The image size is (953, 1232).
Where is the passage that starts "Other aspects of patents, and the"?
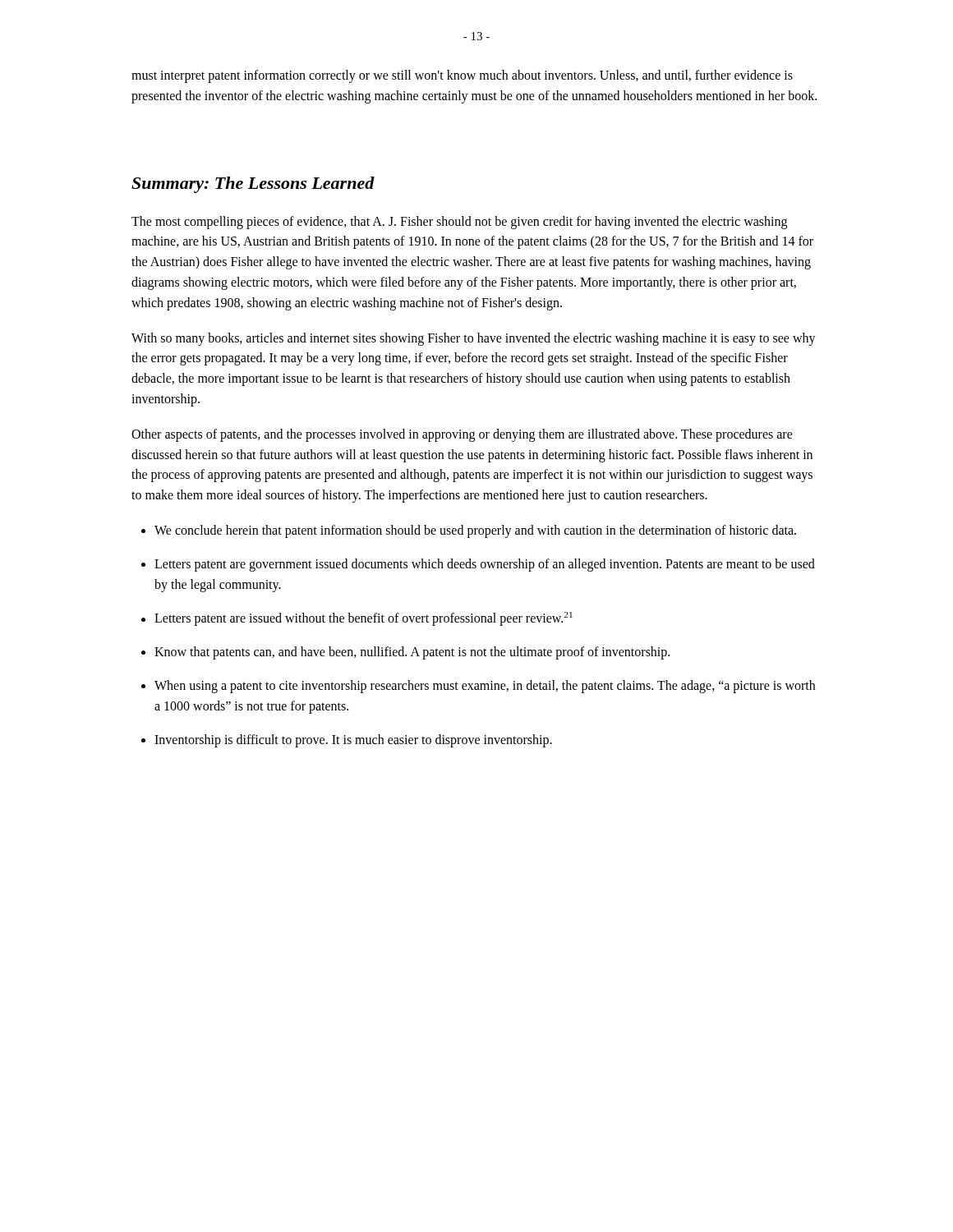tap(472, 464)
